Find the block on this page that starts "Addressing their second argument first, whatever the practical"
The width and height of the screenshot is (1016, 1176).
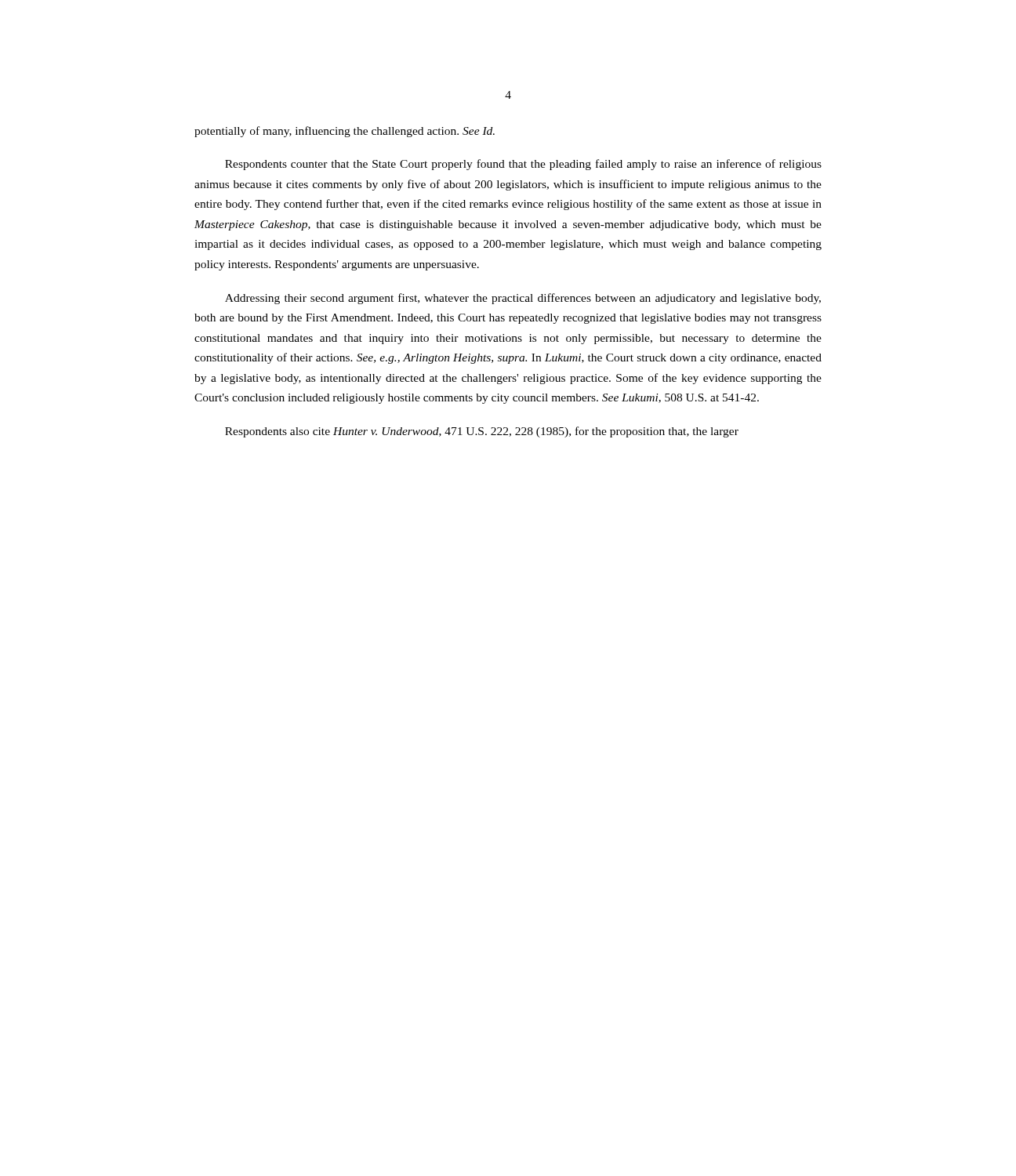[x=508, y=348]
